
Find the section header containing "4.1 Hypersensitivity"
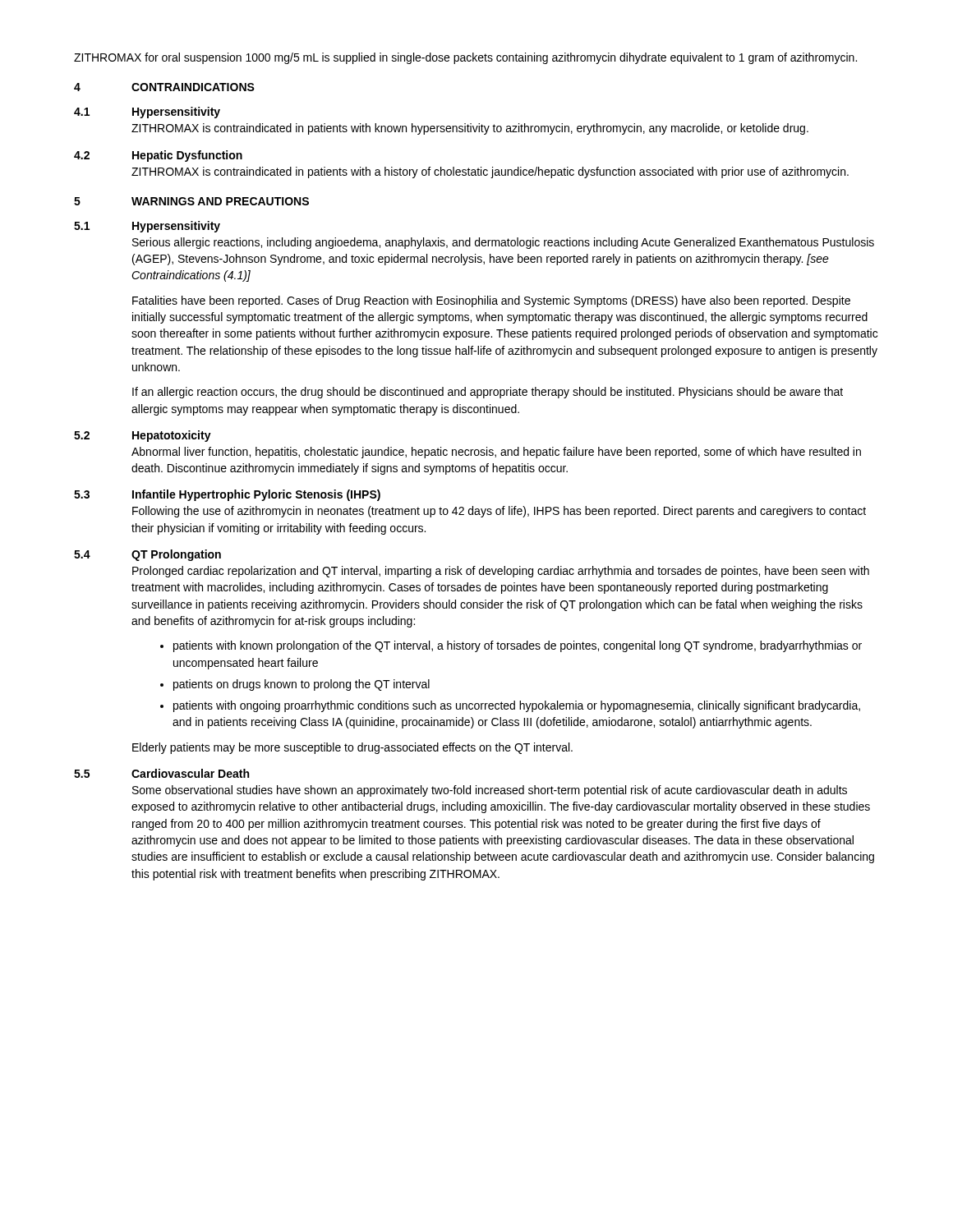coord(147,112)
